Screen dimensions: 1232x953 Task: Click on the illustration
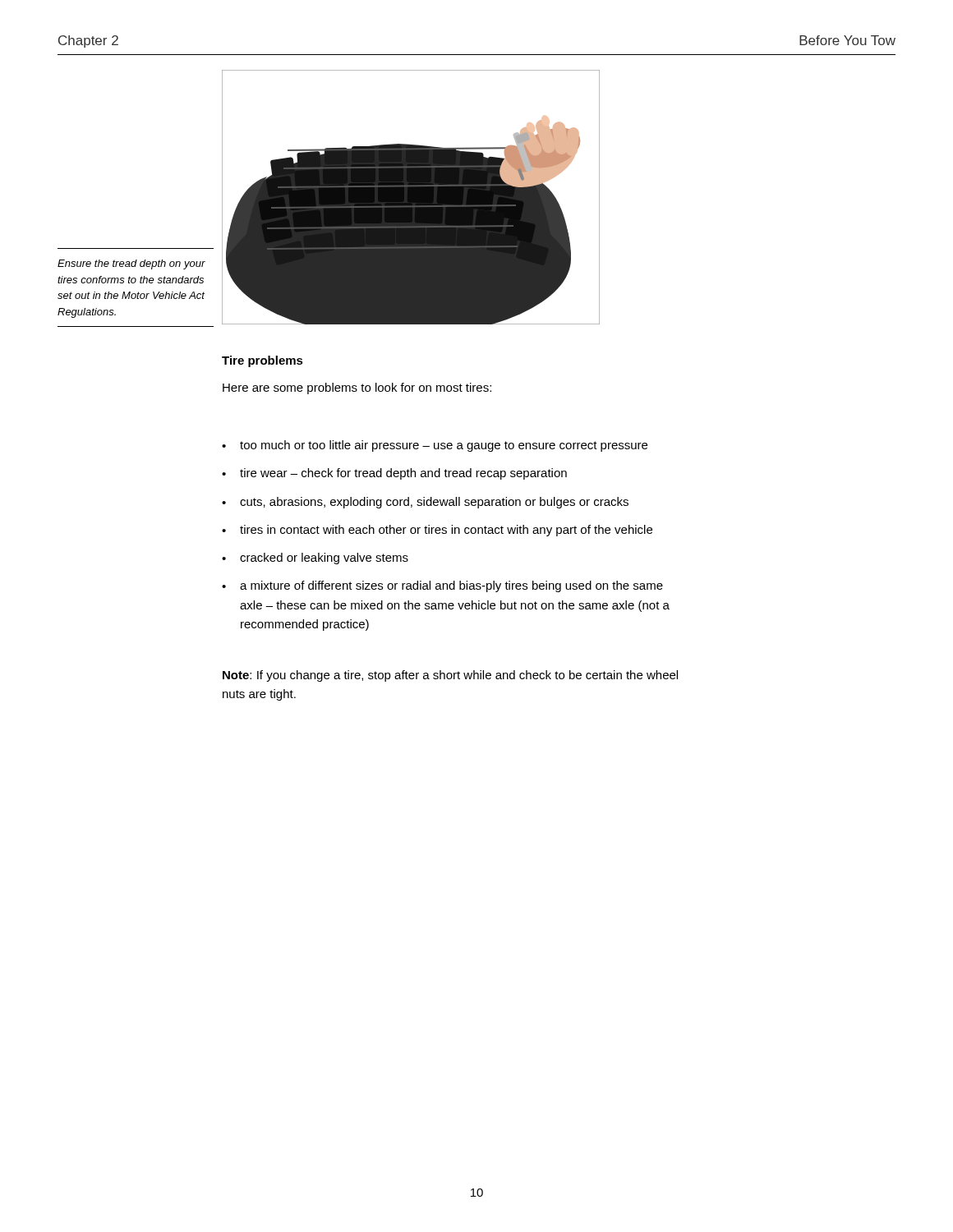point(411,197)
